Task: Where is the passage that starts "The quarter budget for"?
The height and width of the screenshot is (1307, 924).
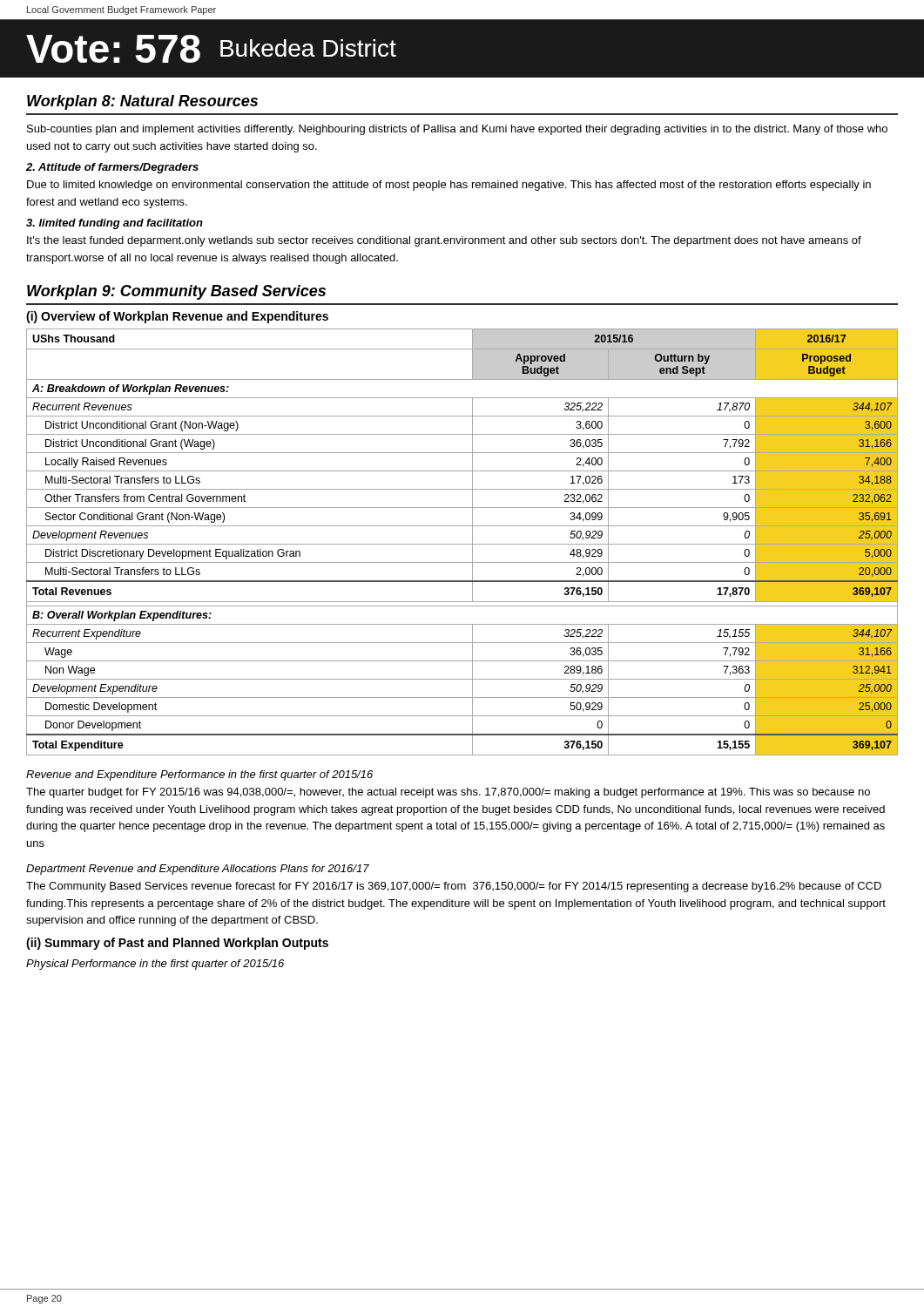Action: pyautogui.click(x=456, y=817)
